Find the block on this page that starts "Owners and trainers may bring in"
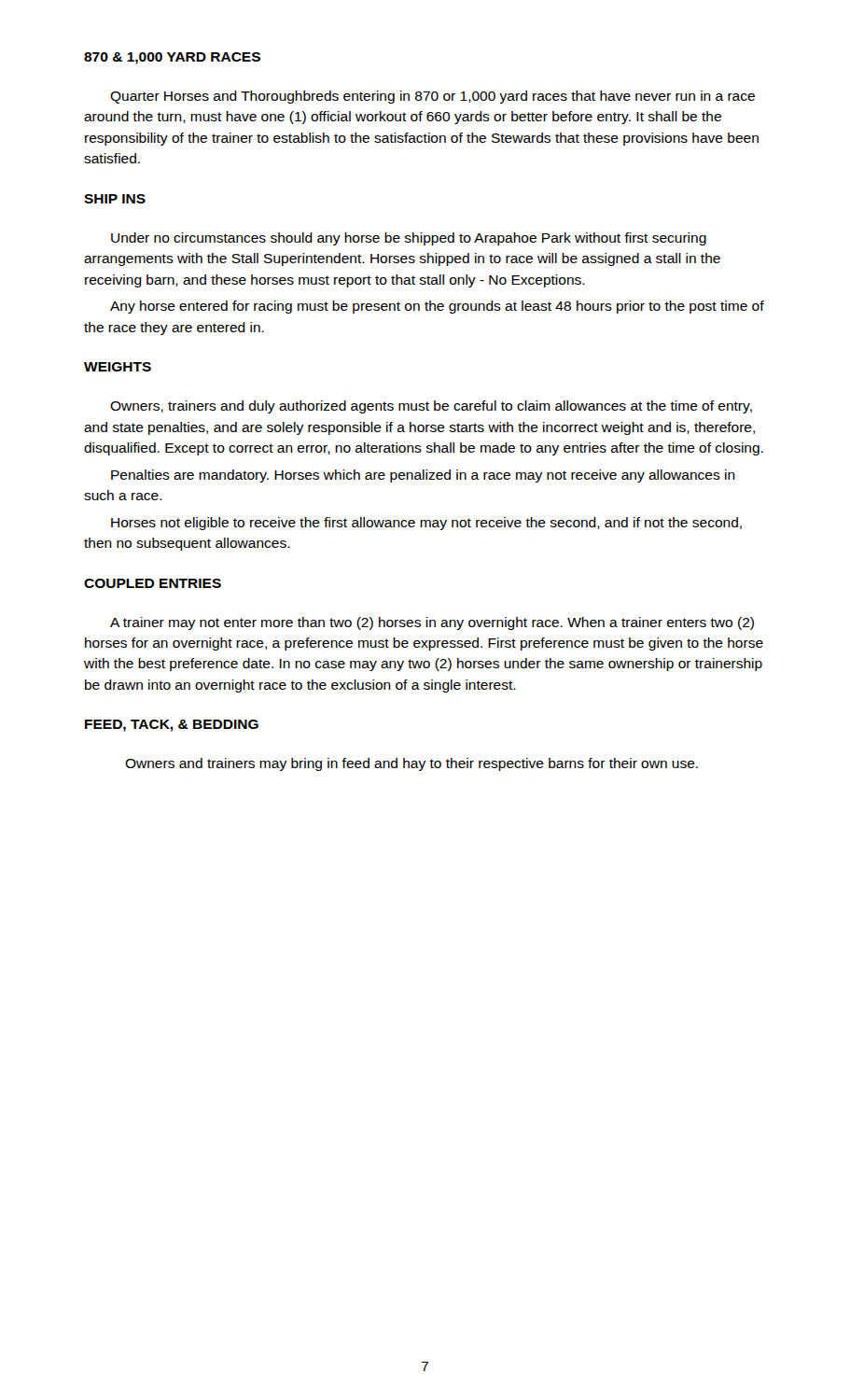This screenshot has width=850, height=1400. (x=425, y=764)
